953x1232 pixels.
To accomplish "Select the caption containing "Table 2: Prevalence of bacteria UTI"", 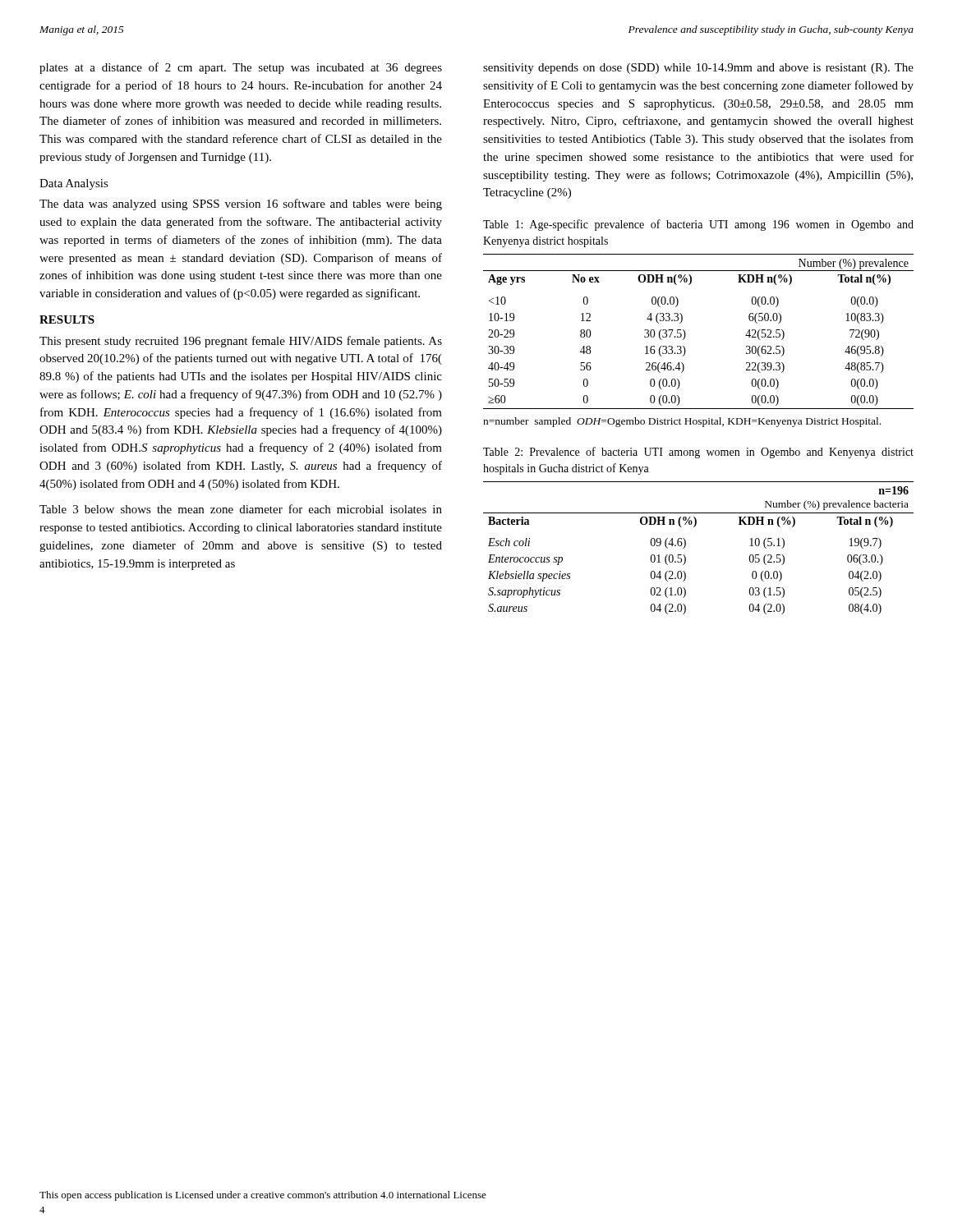I will pyautogui.click(x=698, y=460).
